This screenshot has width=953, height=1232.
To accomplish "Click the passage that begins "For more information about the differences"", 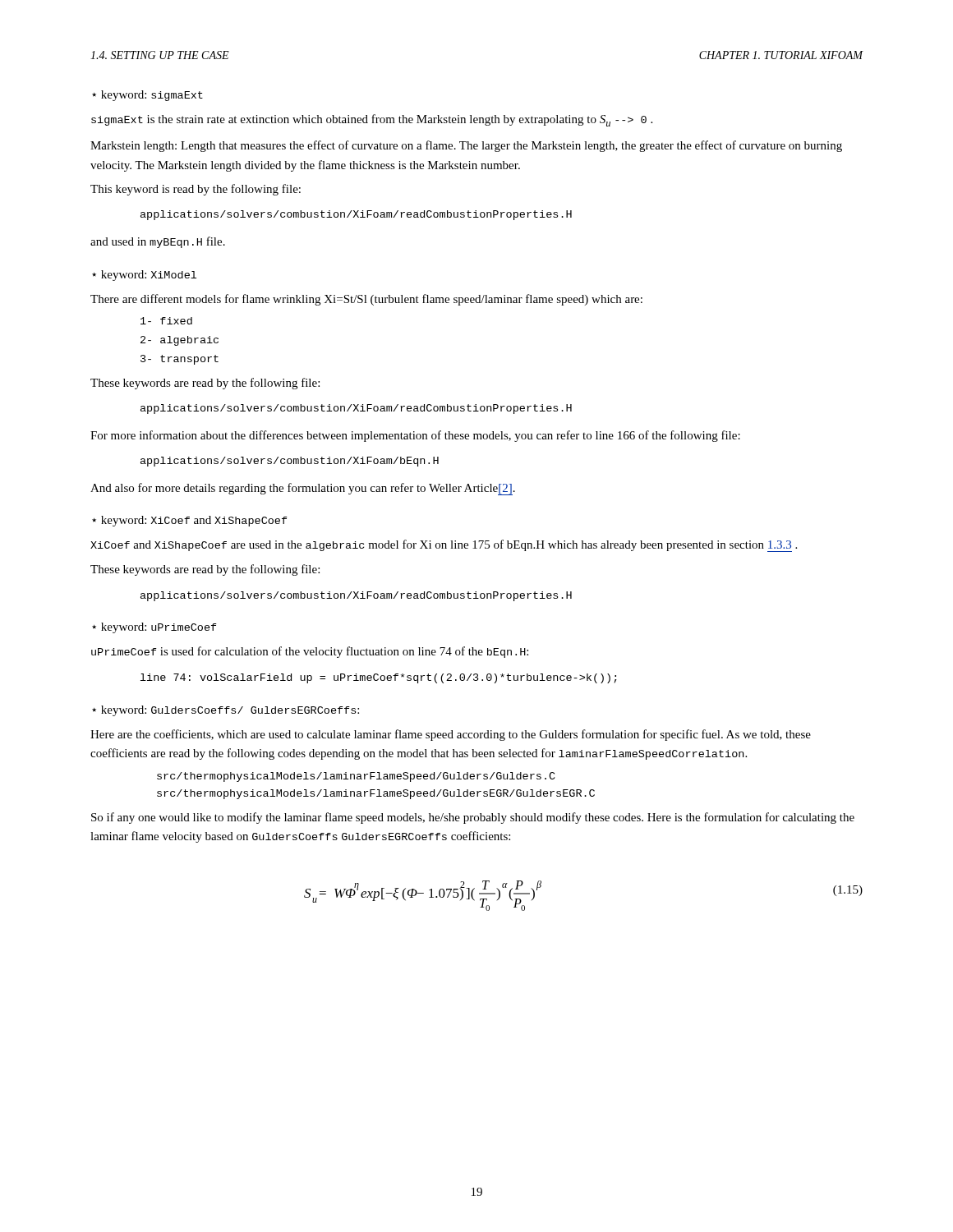I will (476, 436).
